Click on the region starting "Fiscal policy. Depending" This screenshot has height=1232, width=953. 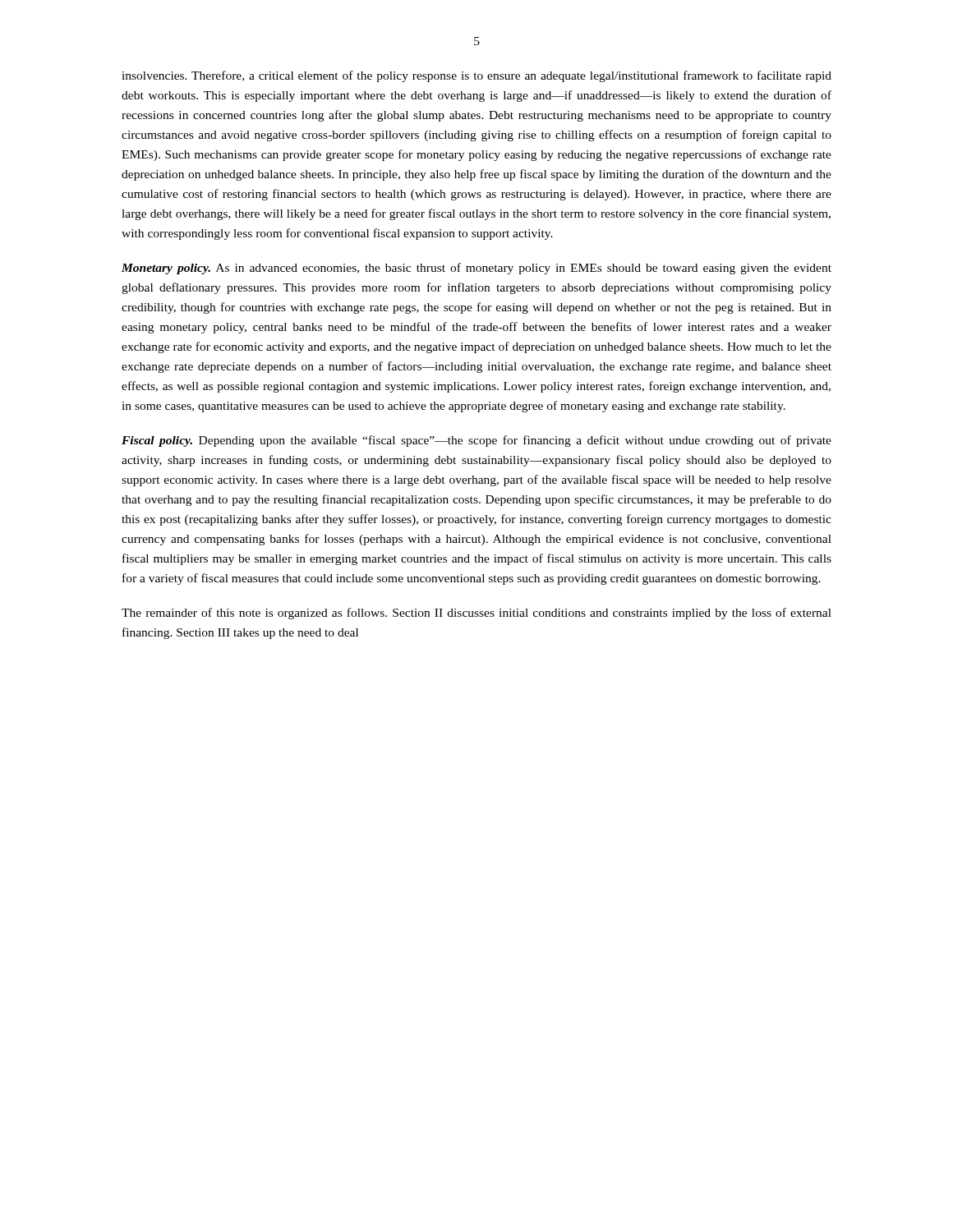coord(476,509)
